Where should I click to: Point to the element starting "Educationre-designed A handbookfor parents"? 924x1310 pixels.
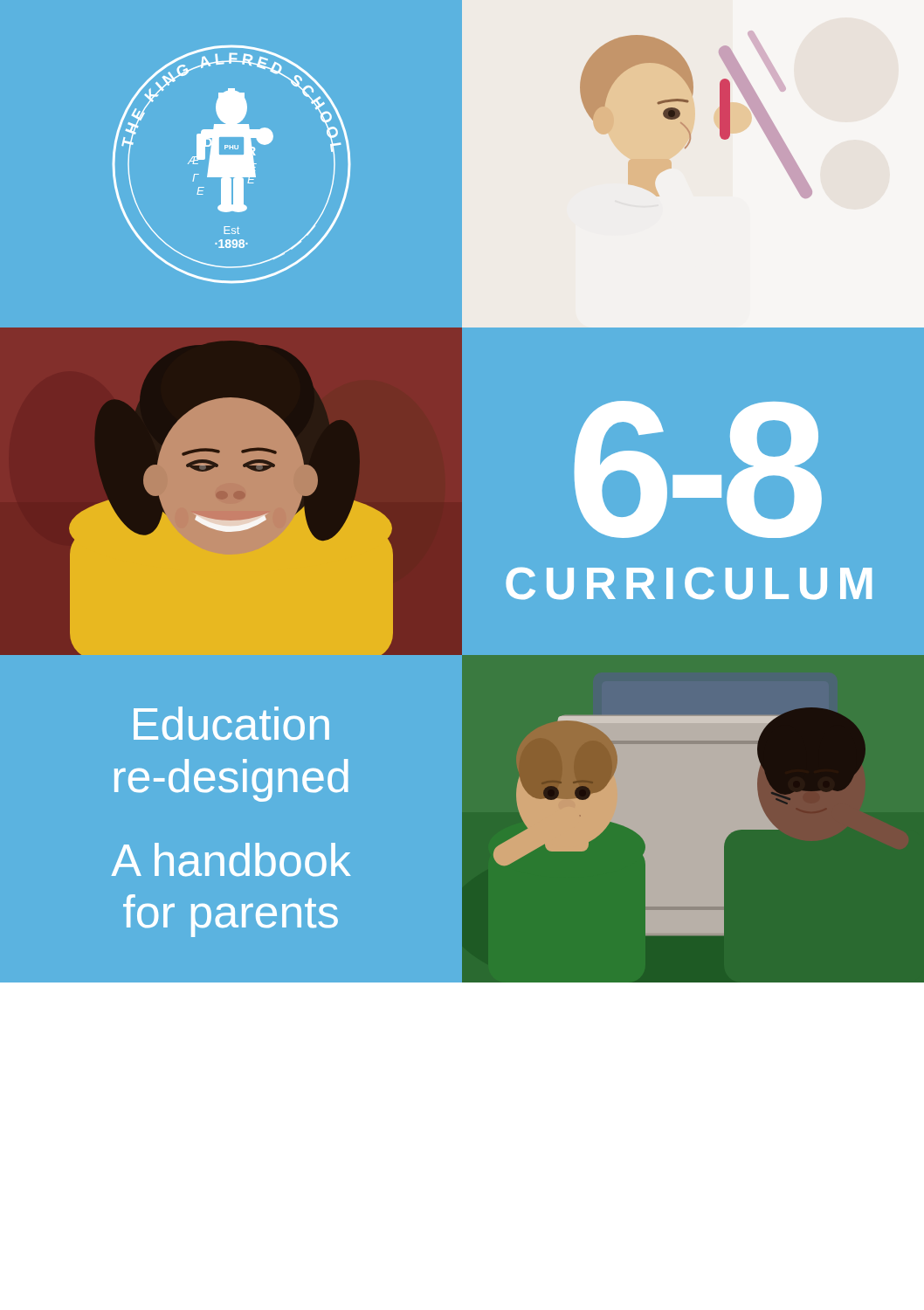[x=231, y=724]
